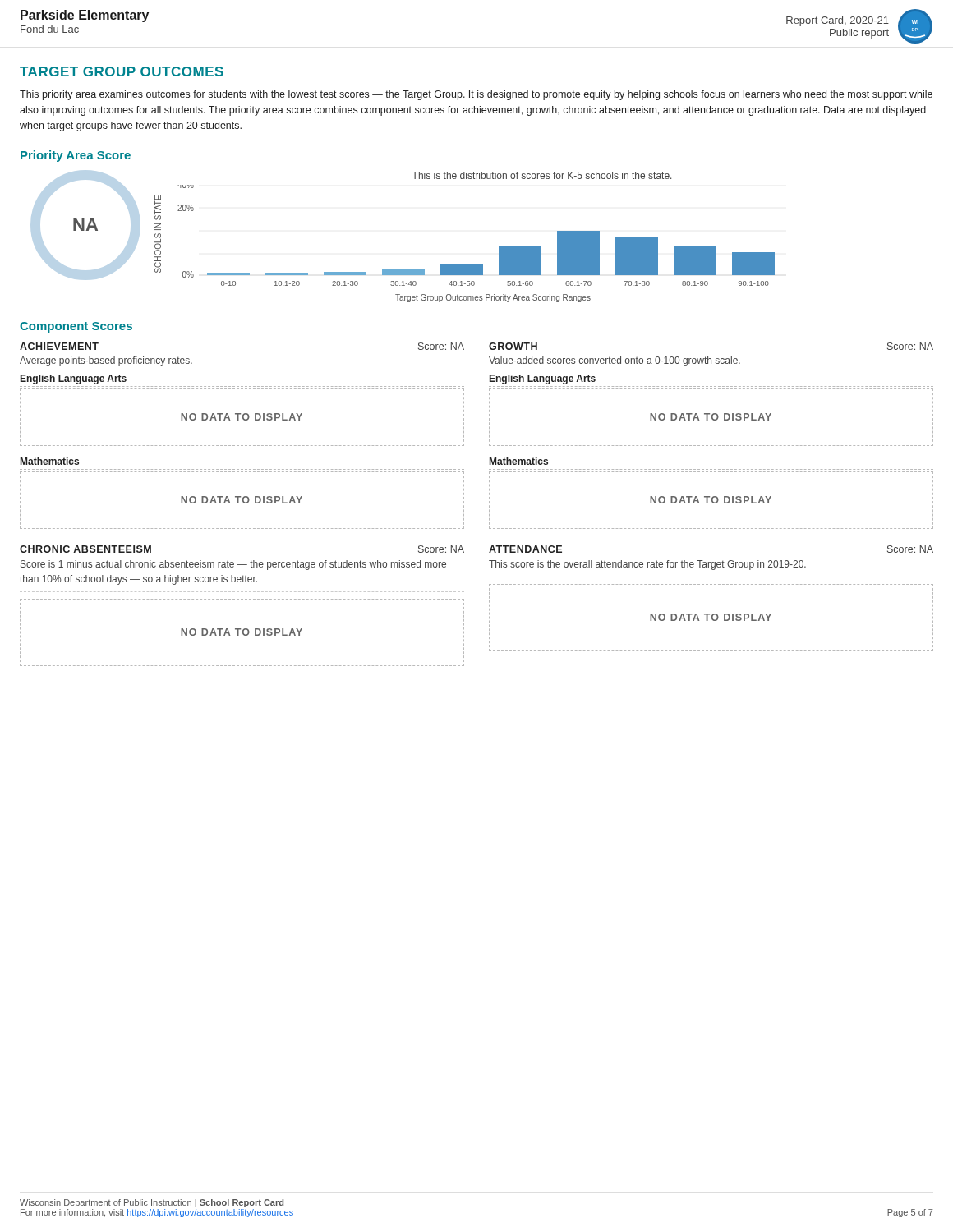The width and height of the screenshot is (953, 1232).
Task: Find the block on this page that starts "GROWTH Score: NA Value-added scores converted onto a"
Action: point(711,355)
